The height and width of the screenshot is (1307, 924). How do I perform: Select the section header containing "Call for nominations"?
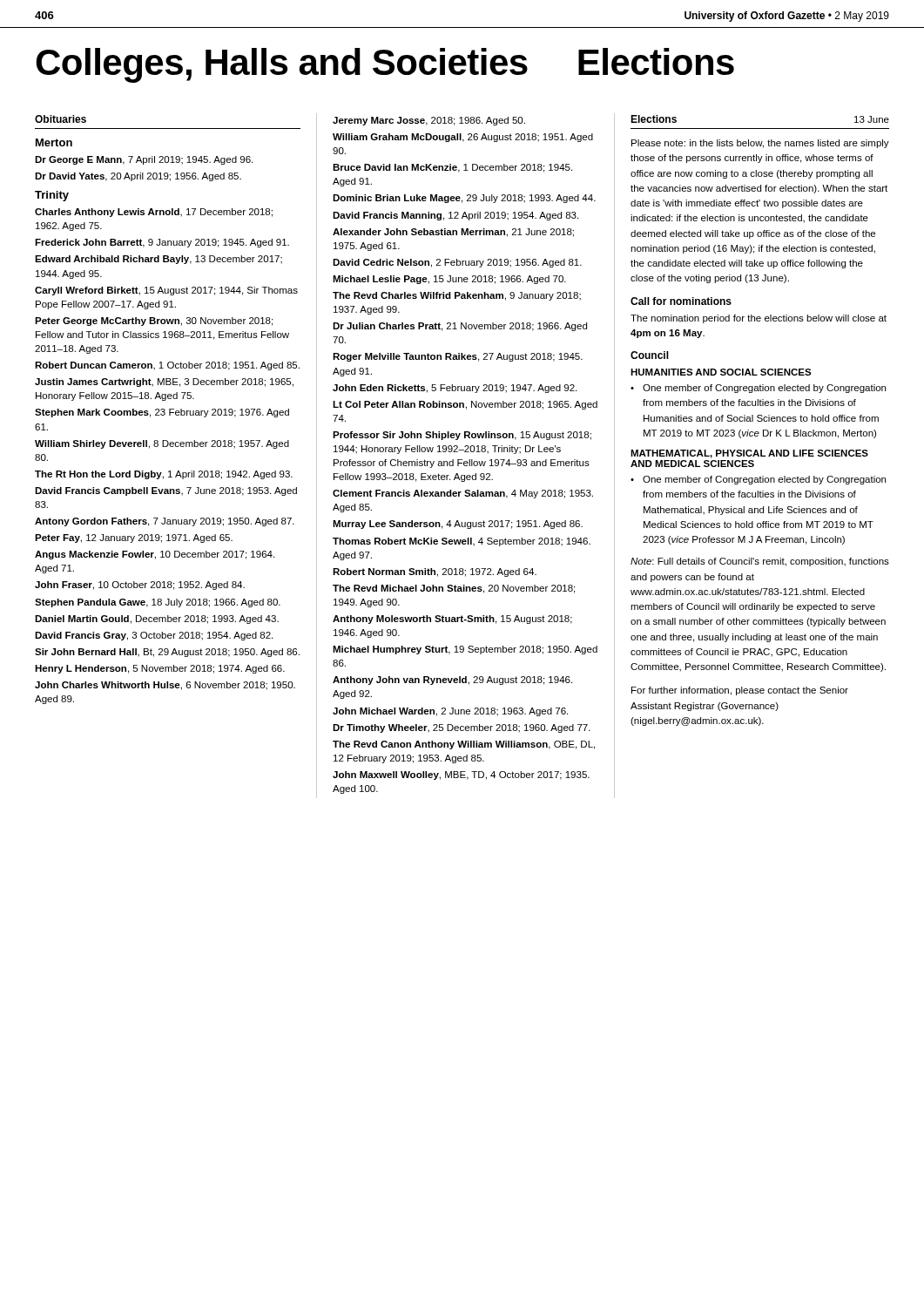[x=681, y=301]
